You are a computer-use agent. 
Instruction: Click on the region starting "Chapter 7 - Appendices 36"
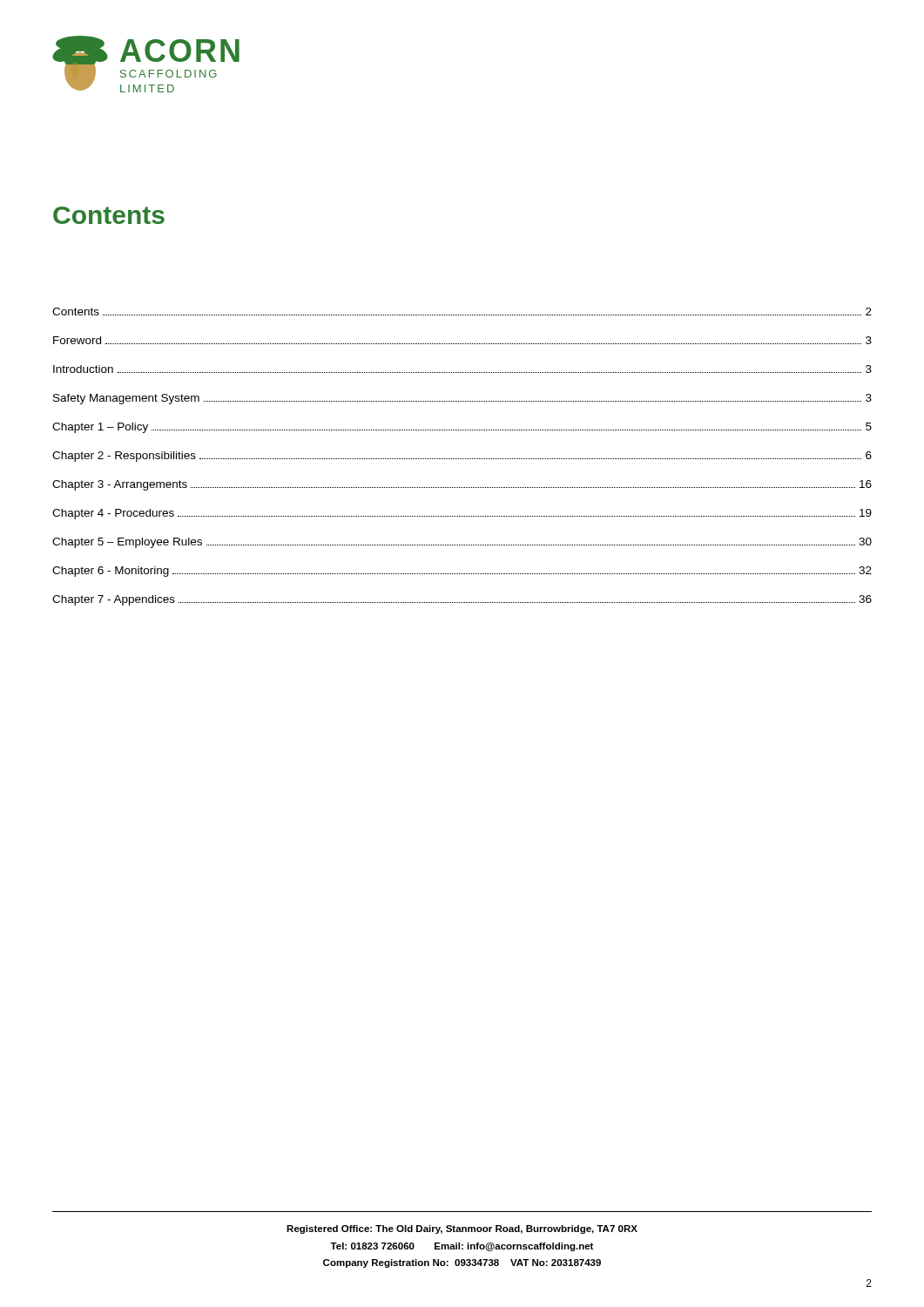(x=462, y=599)
